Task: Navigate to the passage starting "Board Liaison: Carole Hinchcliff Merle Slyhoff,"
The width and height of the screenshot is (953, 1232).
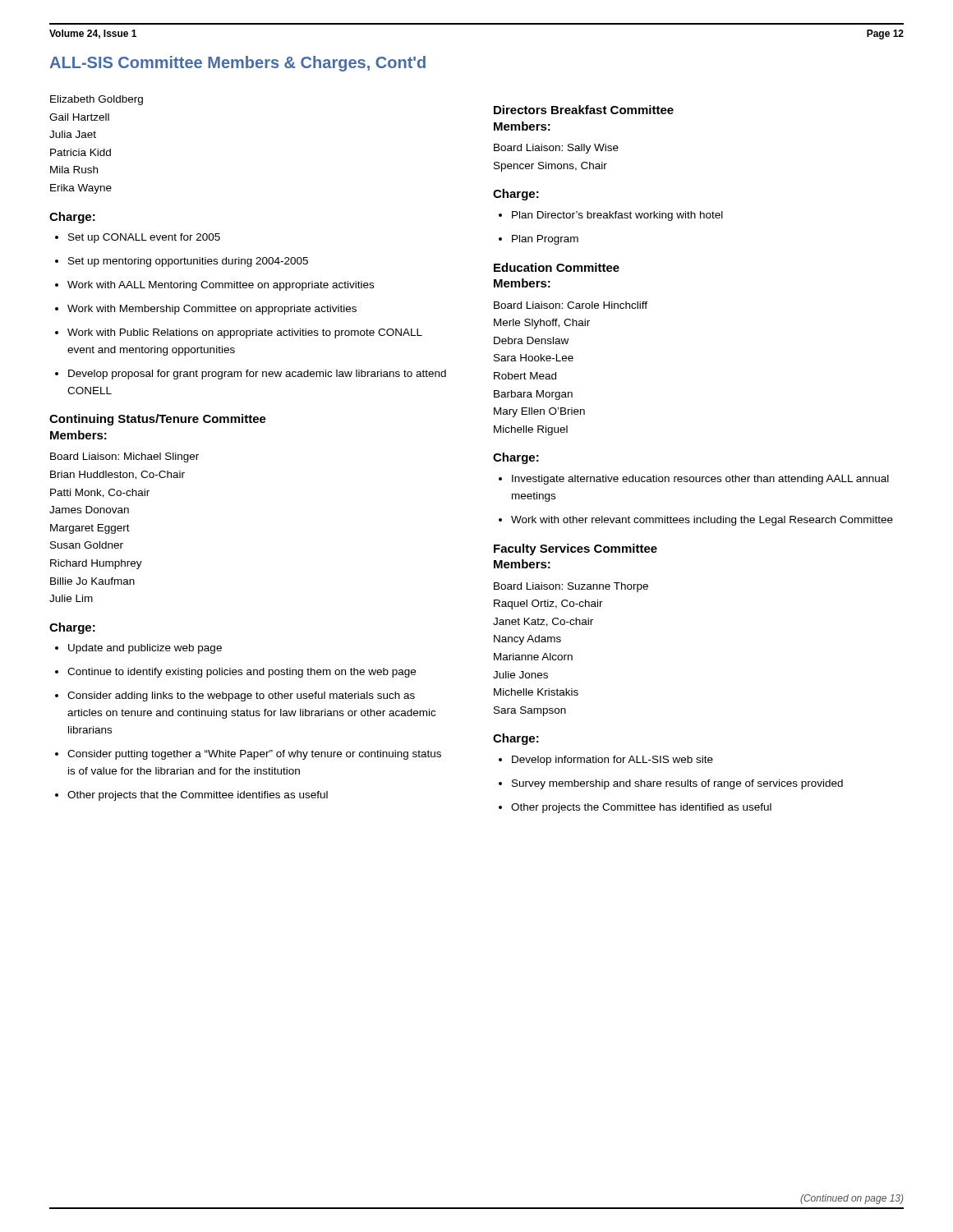Action: tap(570, 367)
